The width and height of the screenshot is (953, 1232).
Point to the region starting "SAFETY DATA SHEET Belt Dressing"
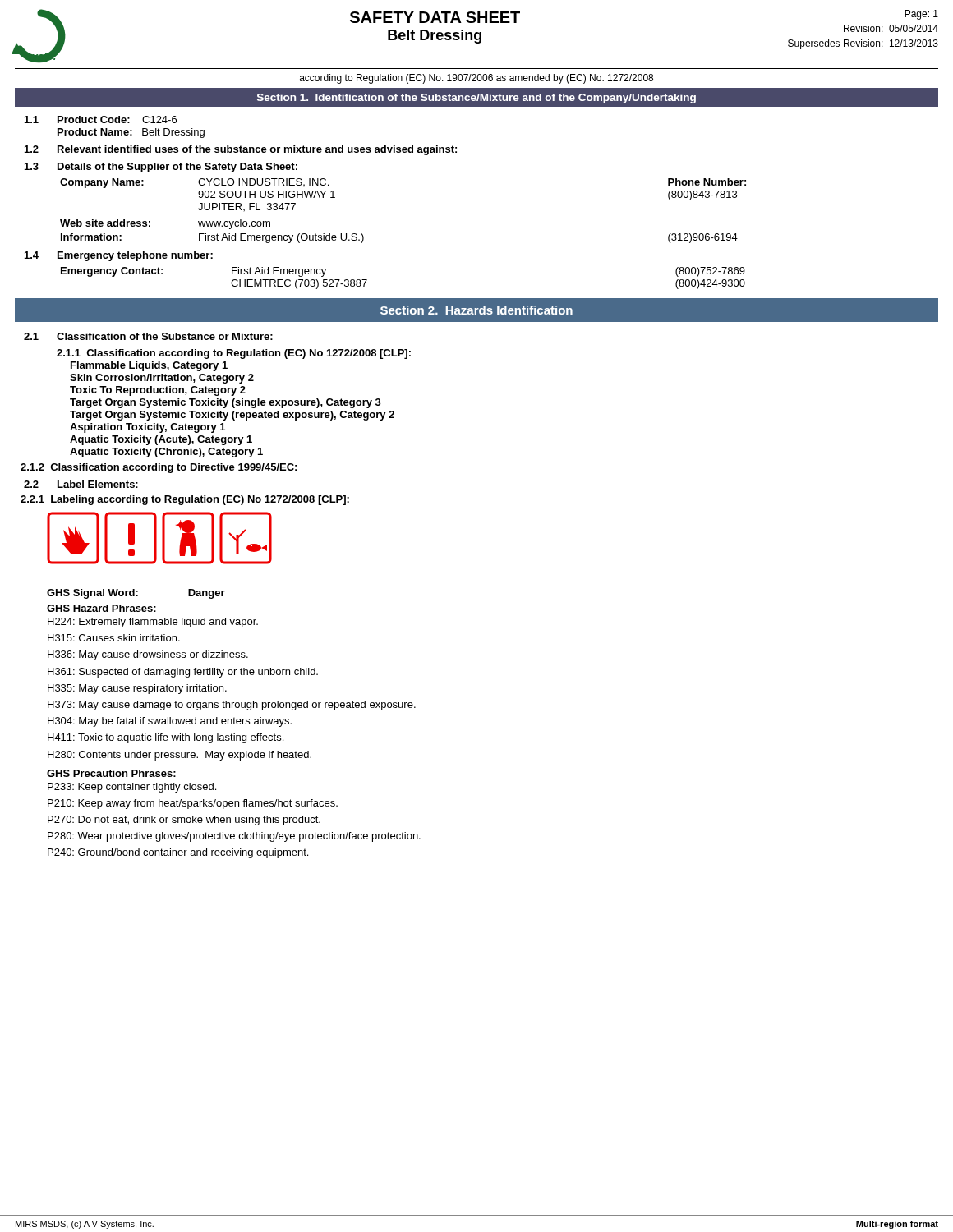tap(435, 26)
